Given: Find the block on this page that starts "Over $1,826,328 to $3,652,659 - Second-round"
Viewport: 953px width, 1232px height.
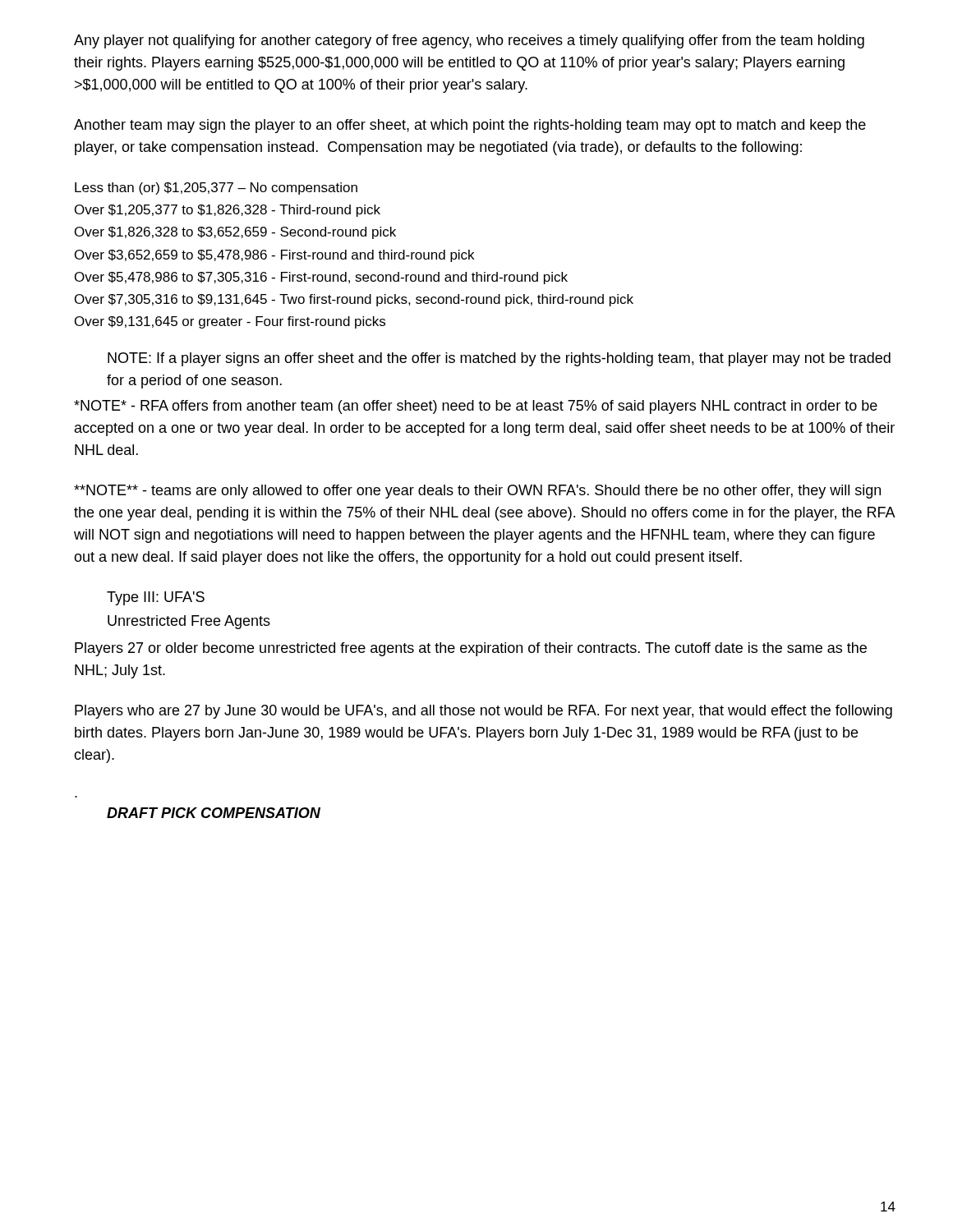Looking at the screenshot, I should point(235,232).
